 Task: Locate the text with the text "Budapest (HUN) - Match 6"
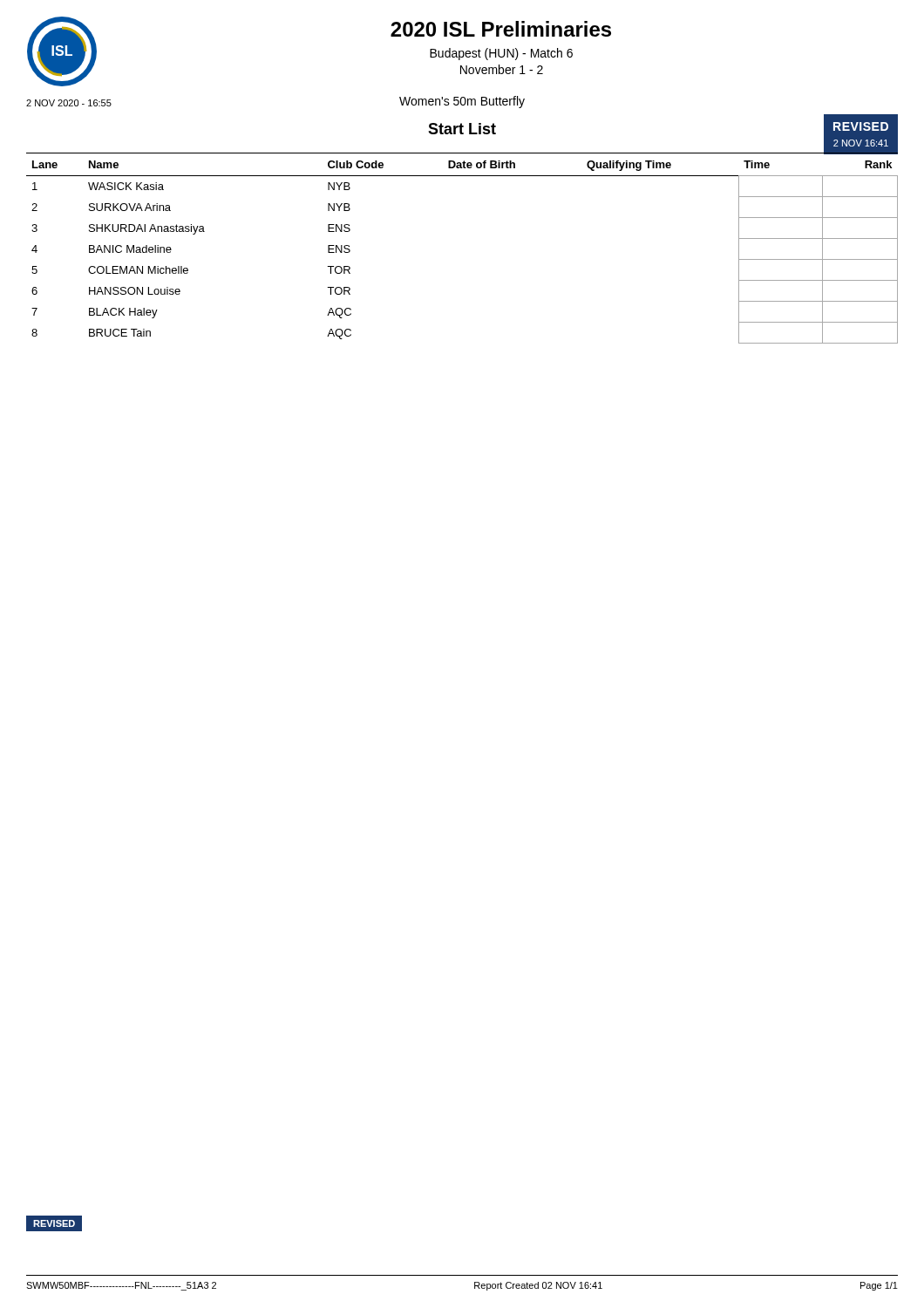point(501,53)
